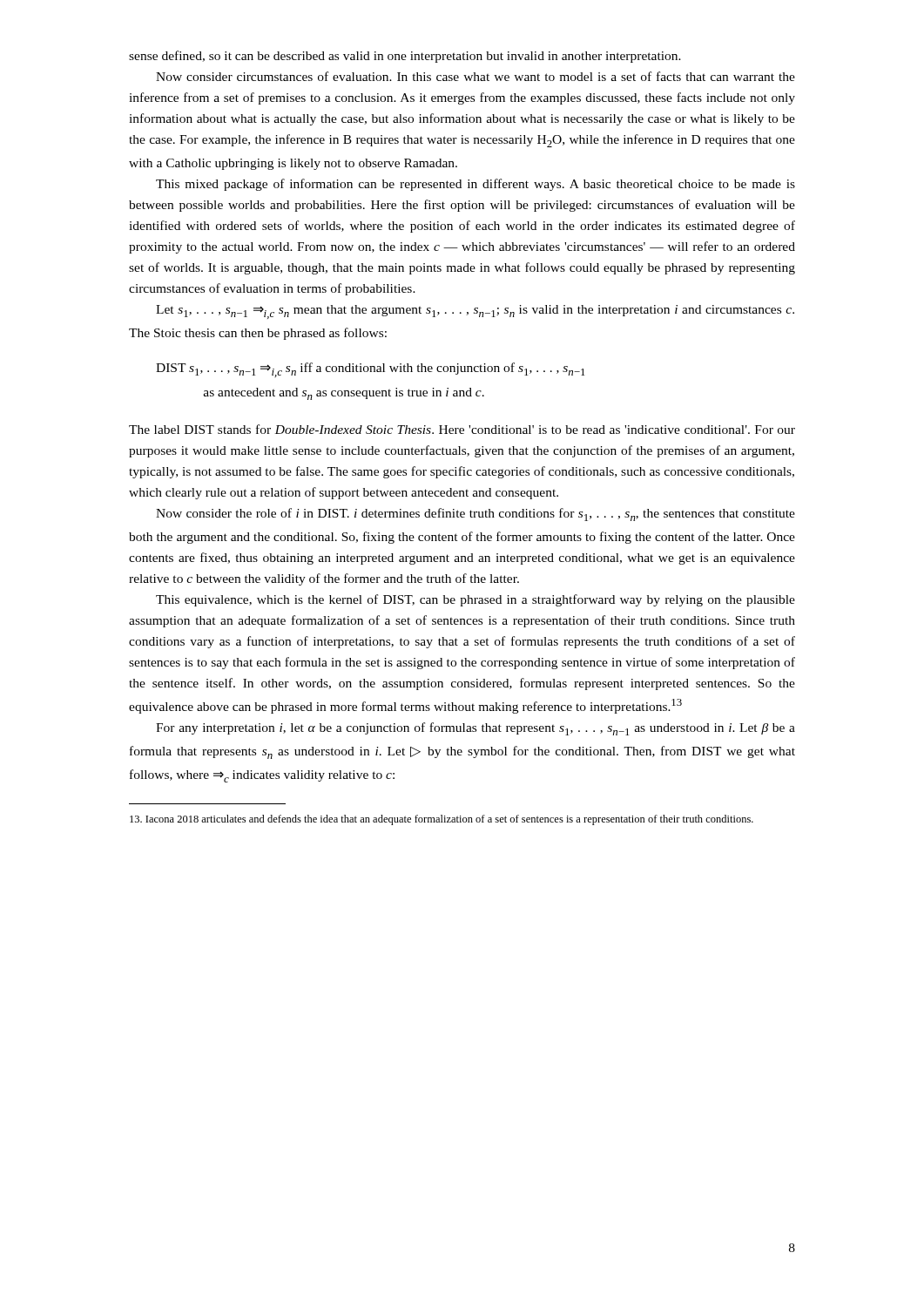
Task: Find the passage starting "The label DIST stands"
Action: [x=462, y=603]
